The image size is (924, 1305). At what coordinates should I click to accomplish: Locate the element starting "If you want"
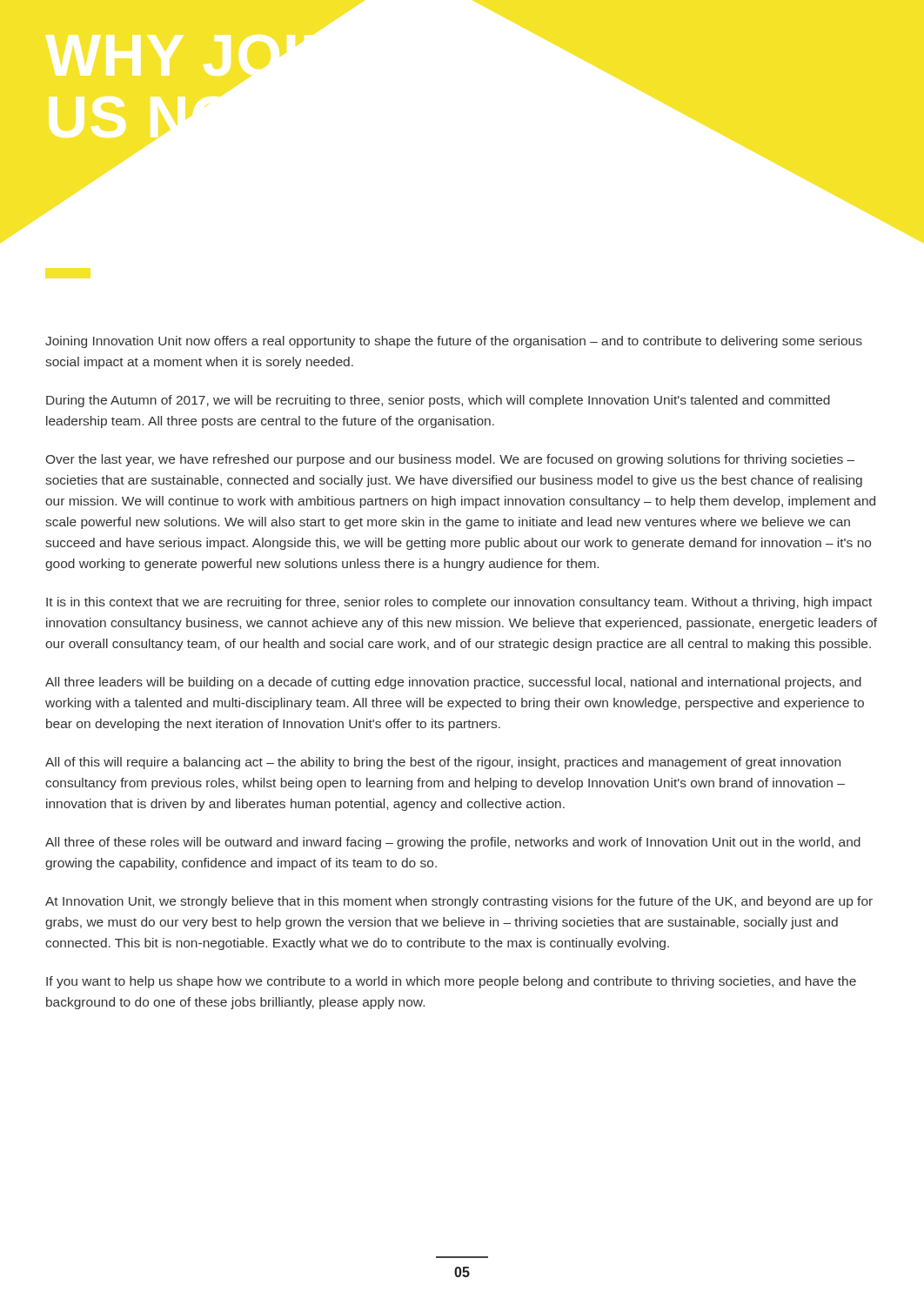click(x=462, y=992)
